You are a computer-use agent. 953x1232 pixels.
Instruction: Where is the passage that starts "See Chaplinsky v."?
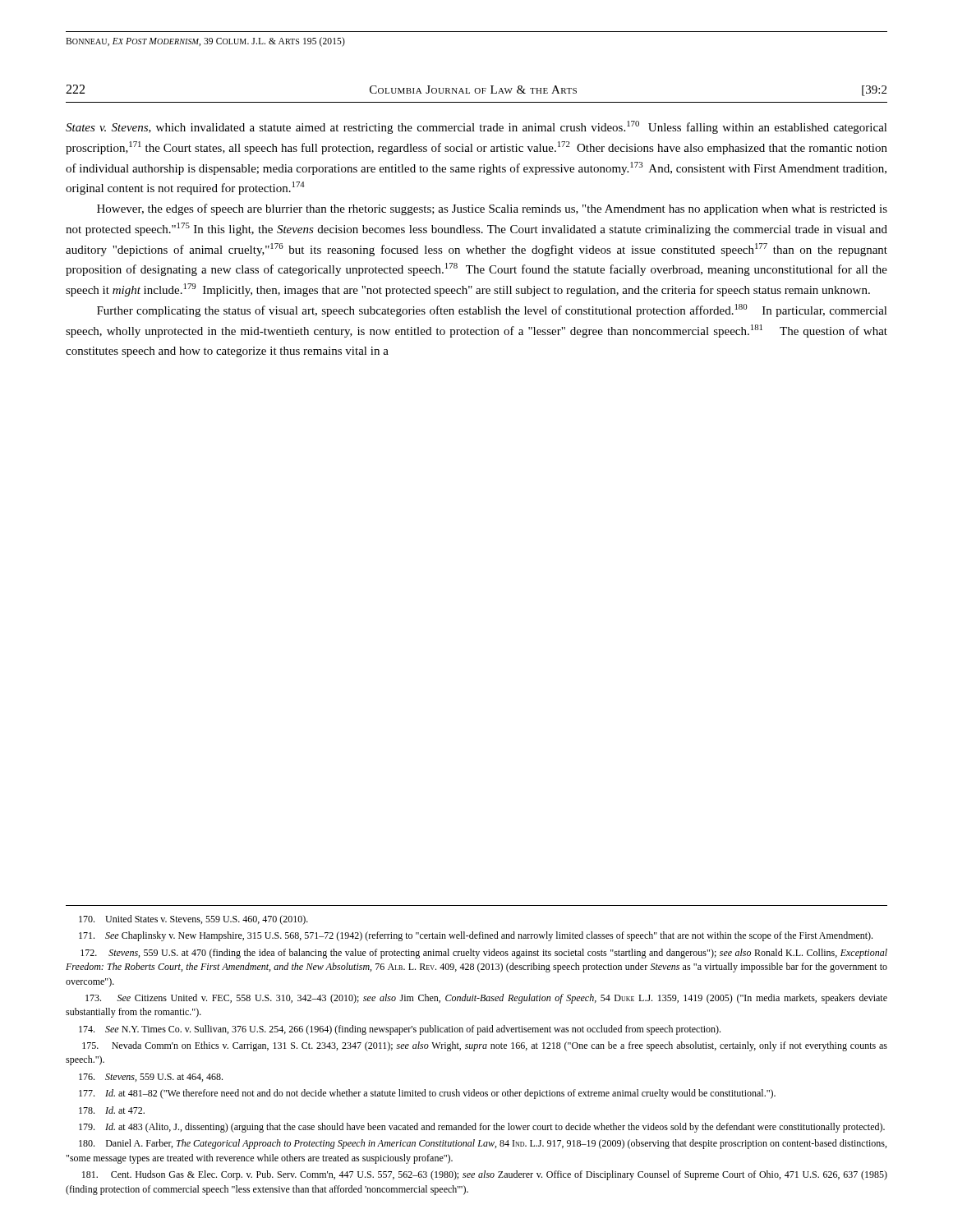pos(470,936)
